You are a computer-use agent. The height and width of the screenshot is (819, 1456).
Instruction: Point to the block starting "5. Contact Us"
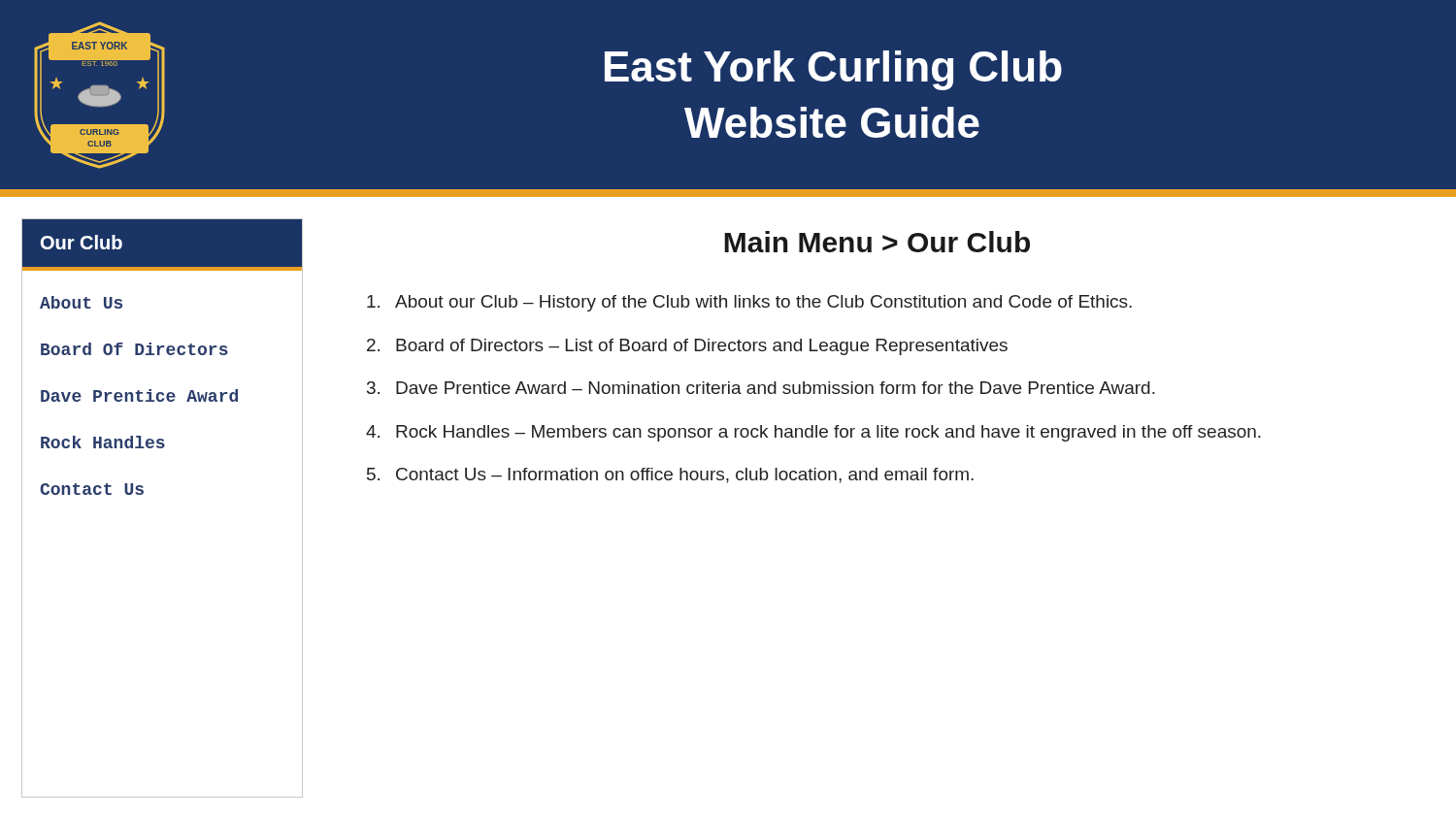click(670, 475)
